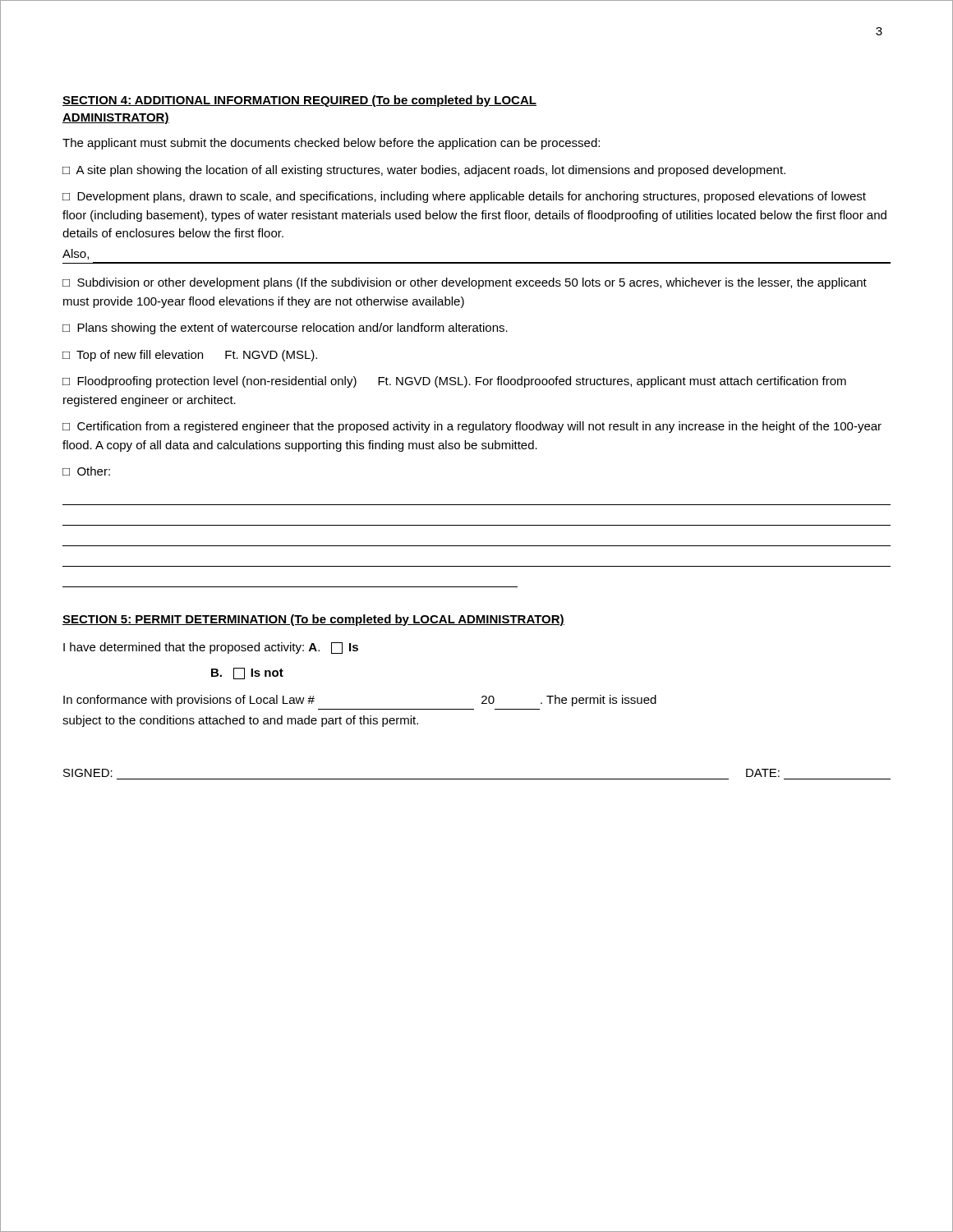Click on the block starting "SECTION 4: ADDITIONAL INFORMATION REQUIRED"

299,108
